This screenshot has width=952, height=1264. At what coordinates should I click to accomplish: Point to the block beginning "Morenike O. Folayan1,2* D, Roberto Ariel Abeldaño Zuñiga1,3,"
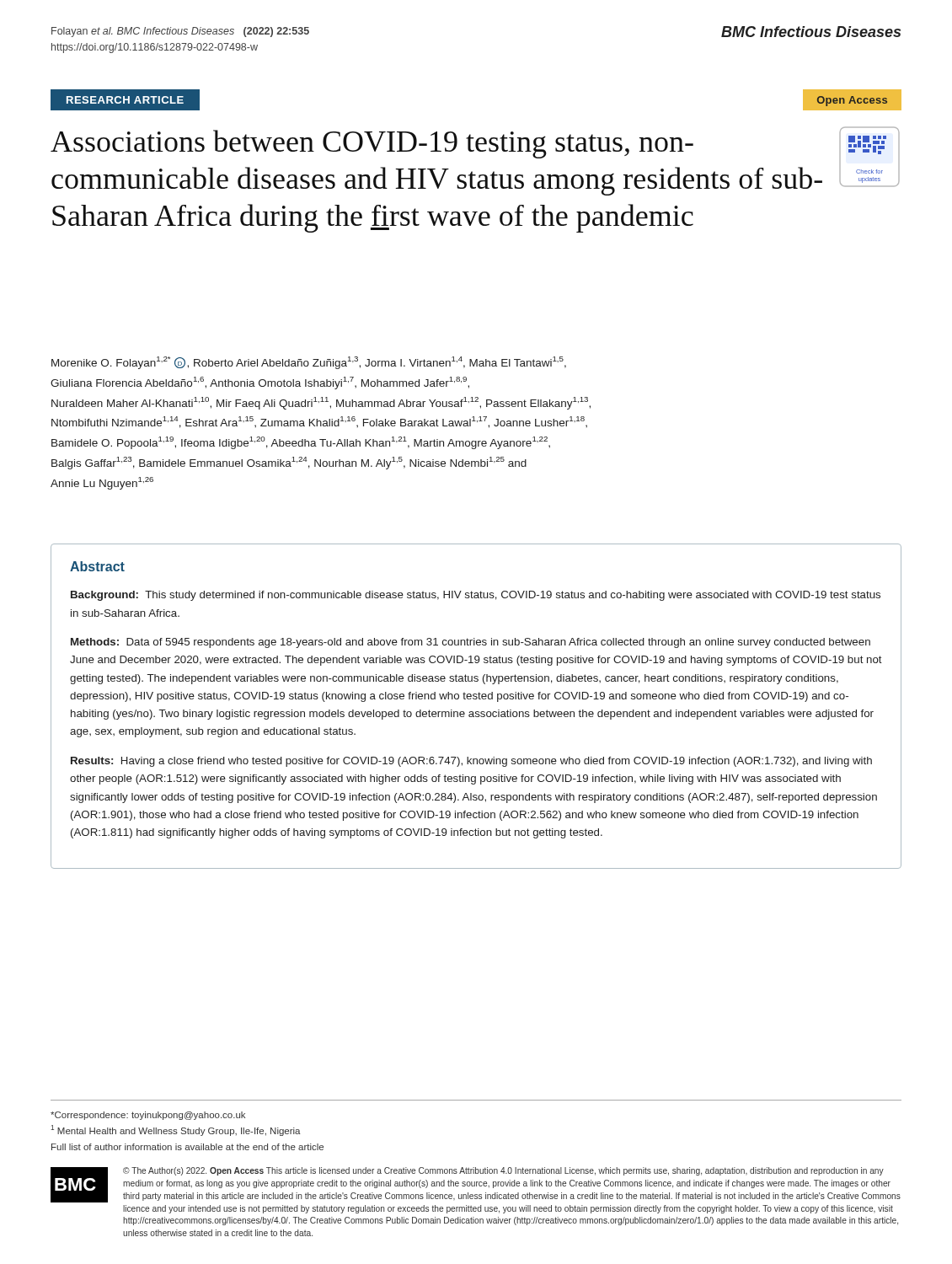click(321, 421)
